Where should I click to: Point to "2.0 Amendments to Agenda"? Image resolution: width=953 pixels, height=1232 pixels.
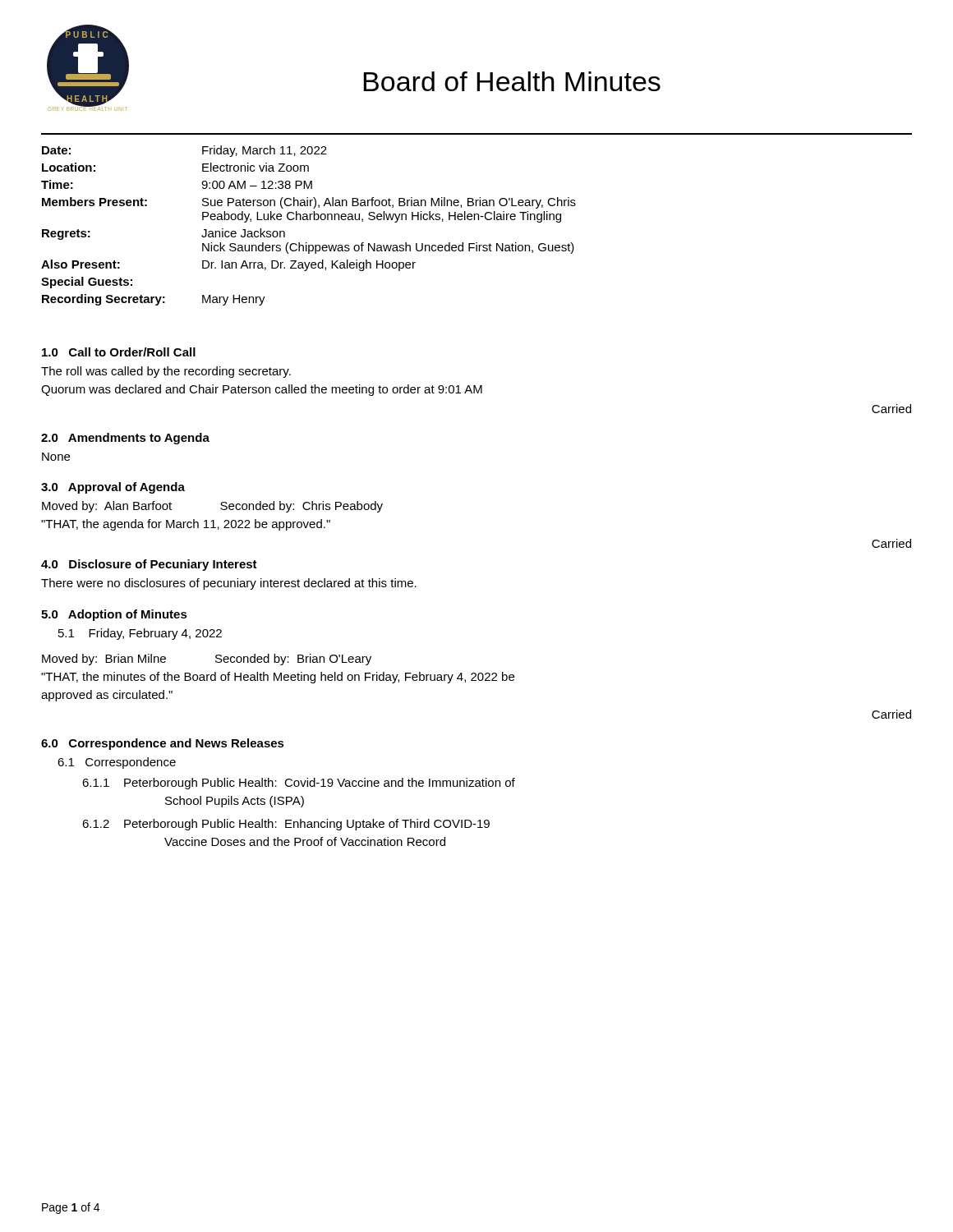point(125,437)
